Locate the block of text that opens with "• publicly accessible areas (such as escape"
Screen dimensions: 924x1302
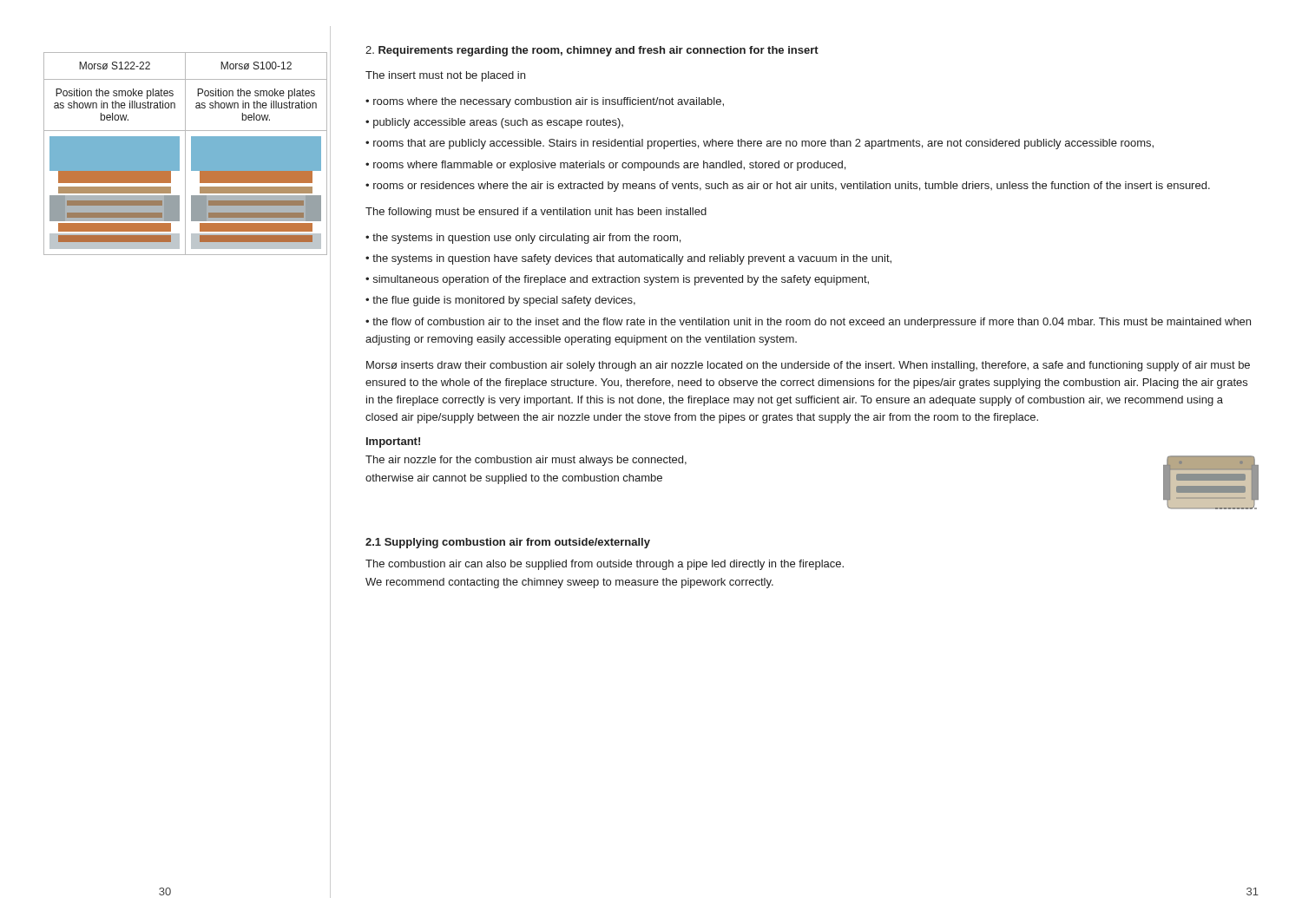coord(495,122)
